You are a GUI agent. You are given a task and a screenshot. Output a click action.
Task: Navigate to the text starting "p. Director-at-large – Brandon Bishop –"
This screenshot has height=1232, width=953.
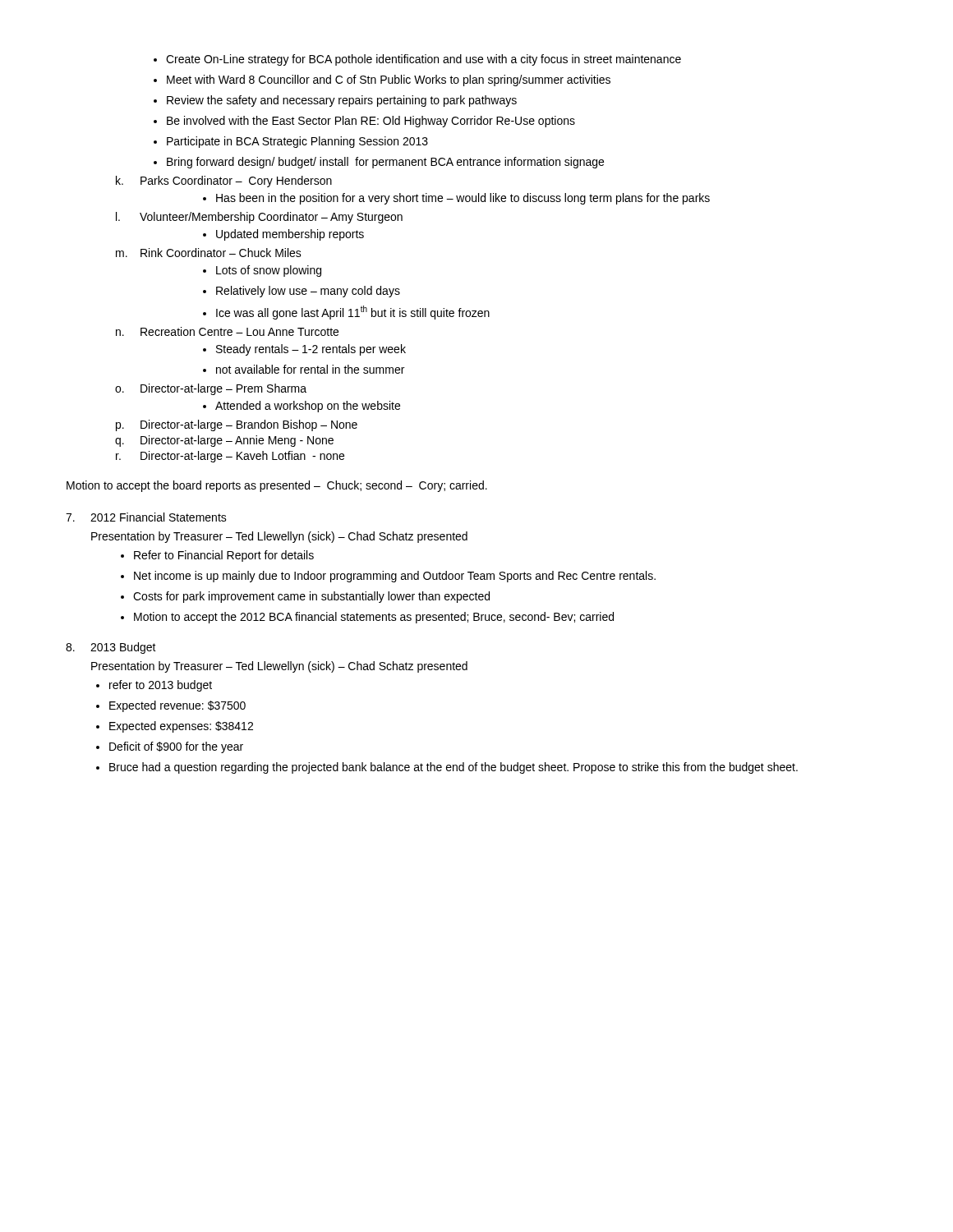tap(236, 424)
